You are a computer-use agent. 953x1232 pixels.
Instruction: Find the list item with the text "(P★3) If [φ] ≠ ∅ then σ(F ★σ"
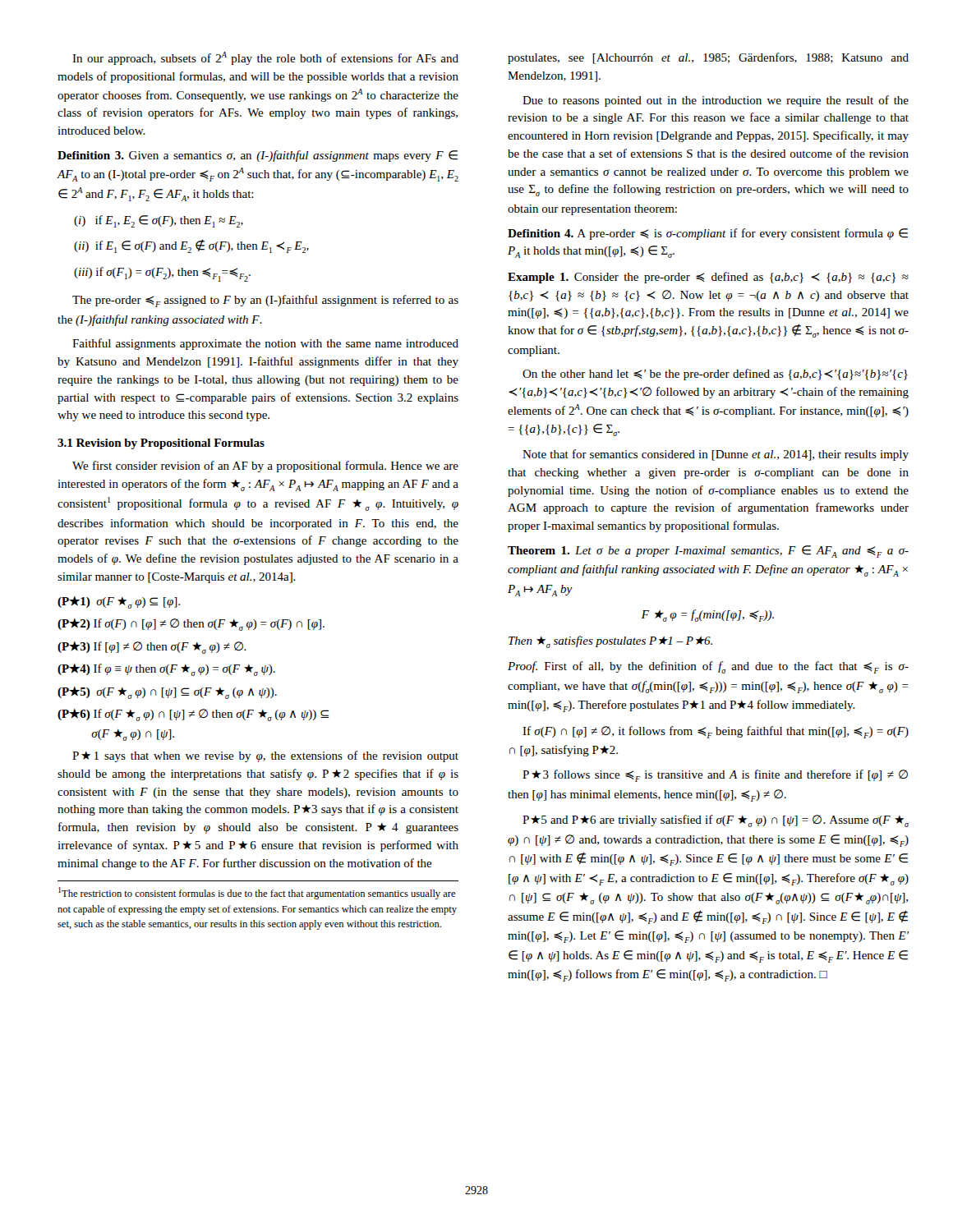[x=152, y=648]
